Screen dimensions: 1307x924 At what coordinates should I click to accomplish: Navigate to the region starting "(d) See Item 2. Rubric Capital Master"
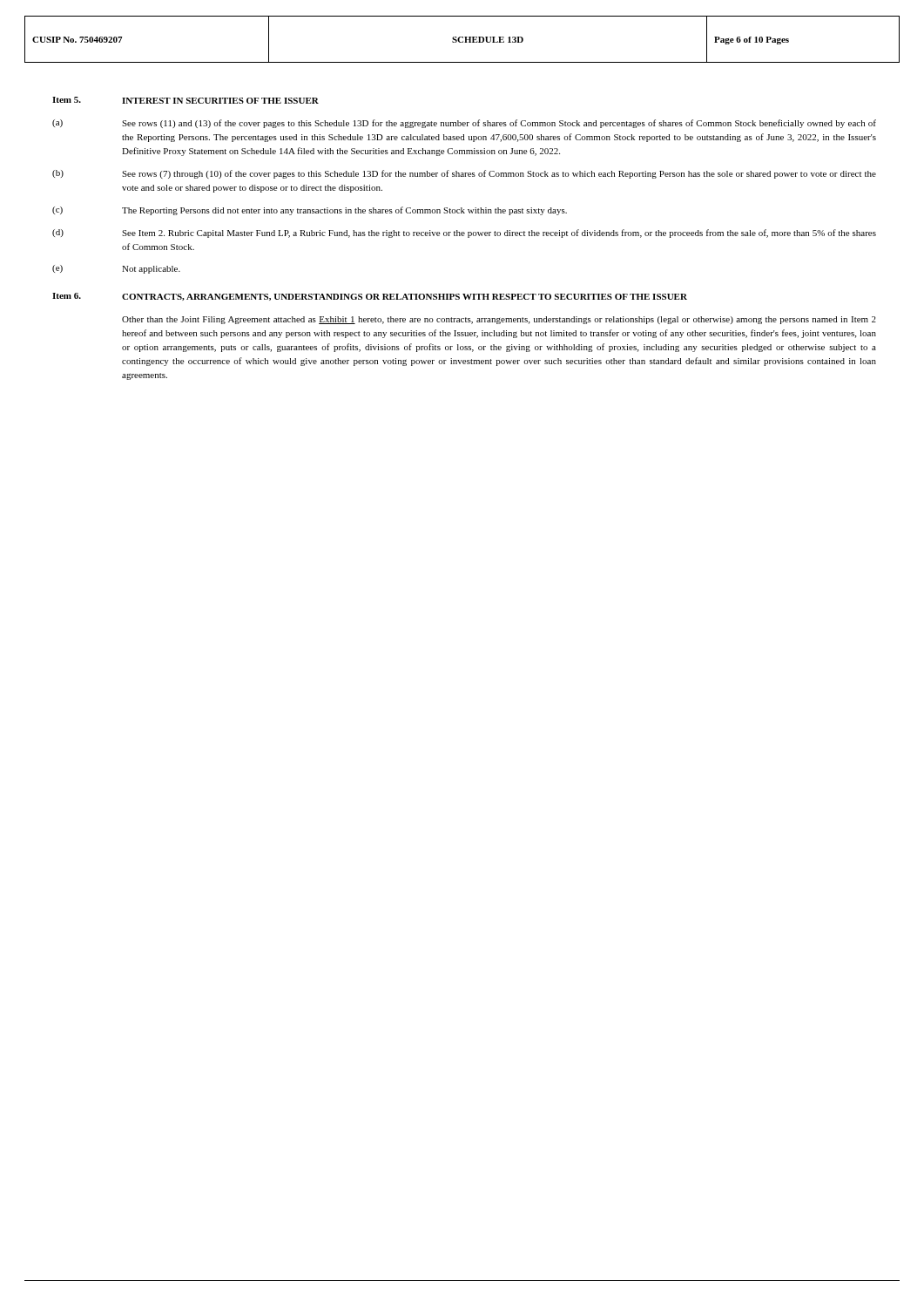click(x=464, y=240)
